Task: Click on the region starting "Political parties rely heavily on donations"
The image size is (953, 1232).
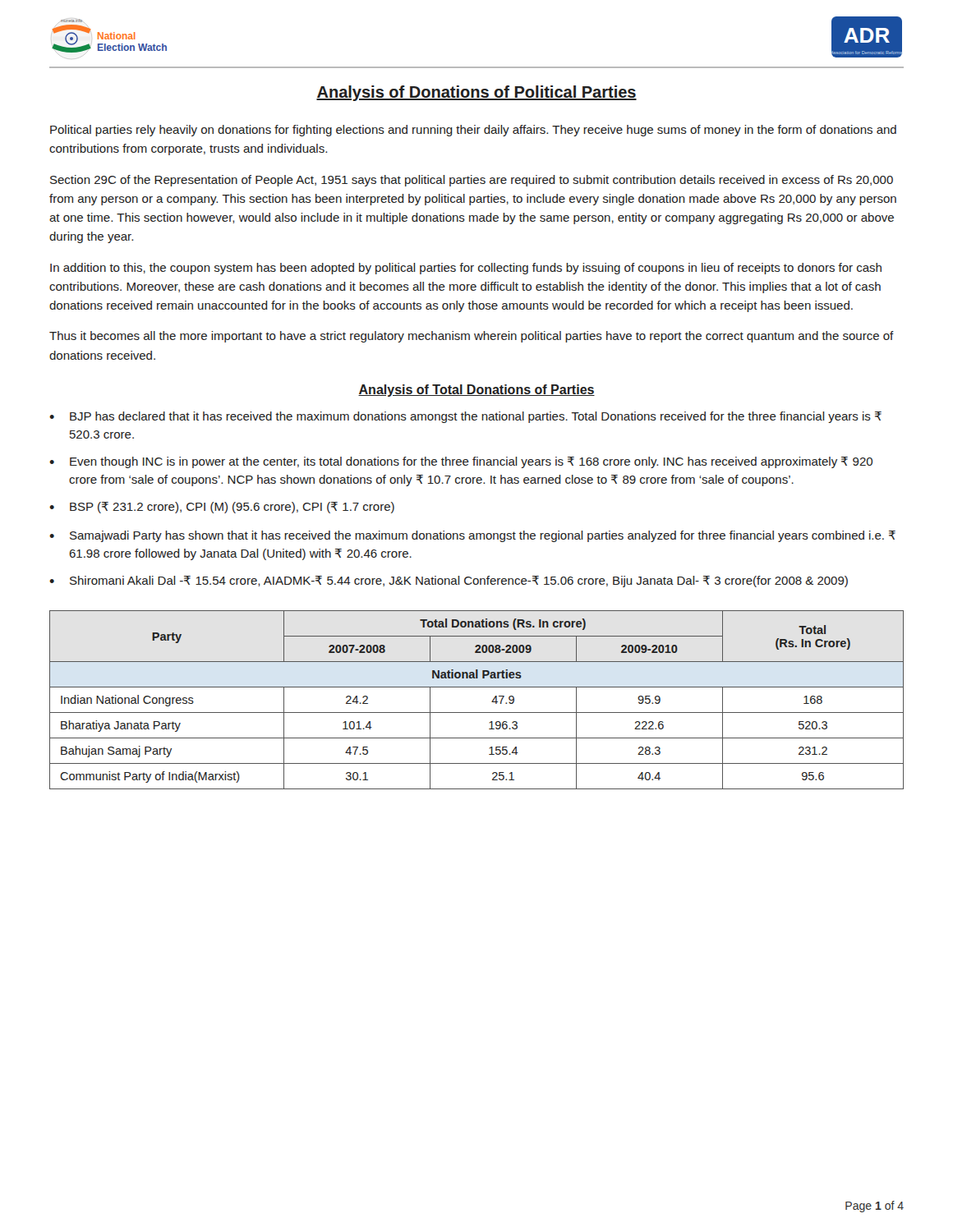Action: pos(473,139)
